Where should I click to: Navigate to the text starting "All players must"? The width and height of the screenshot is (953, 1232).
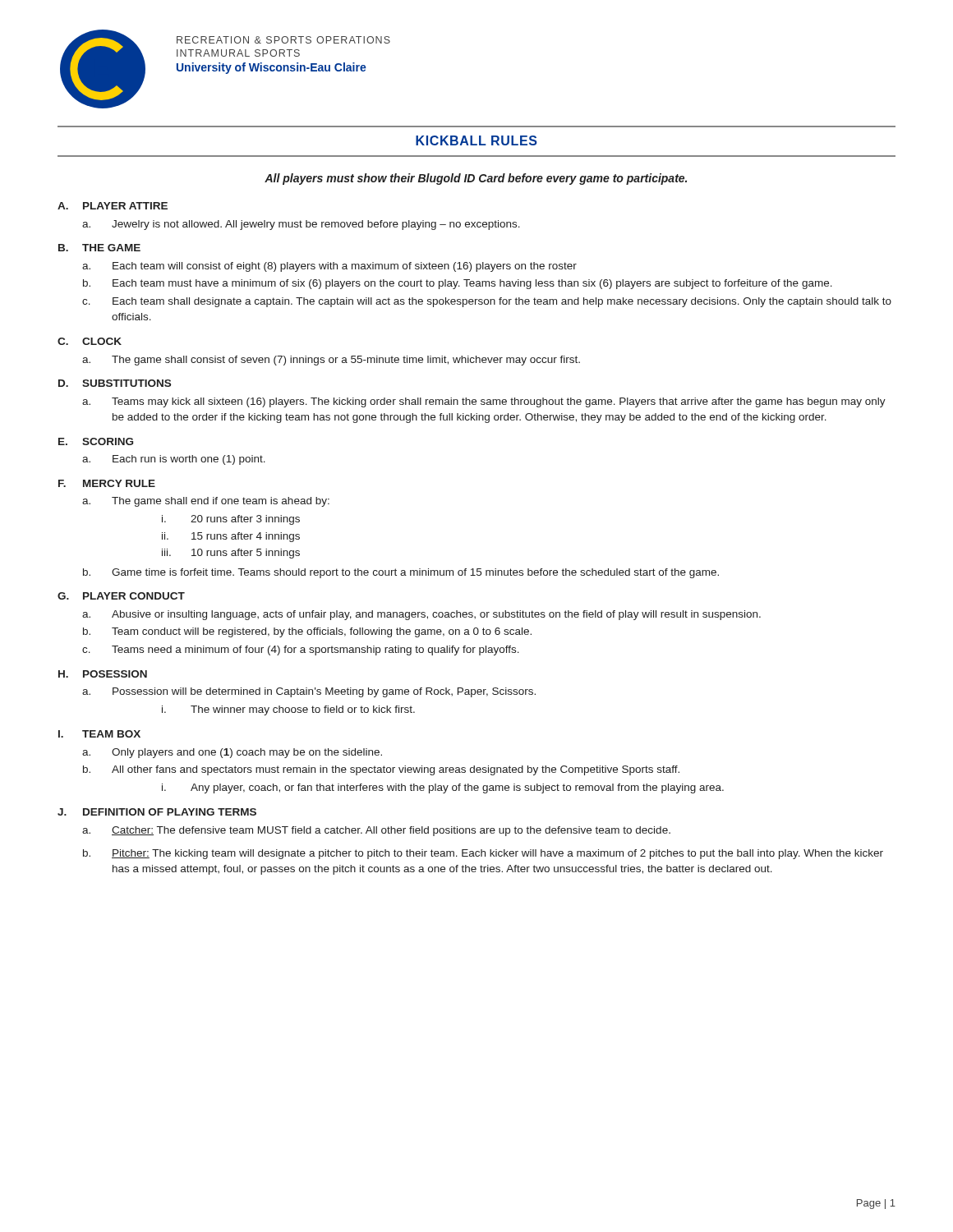[x=476, y=178]
